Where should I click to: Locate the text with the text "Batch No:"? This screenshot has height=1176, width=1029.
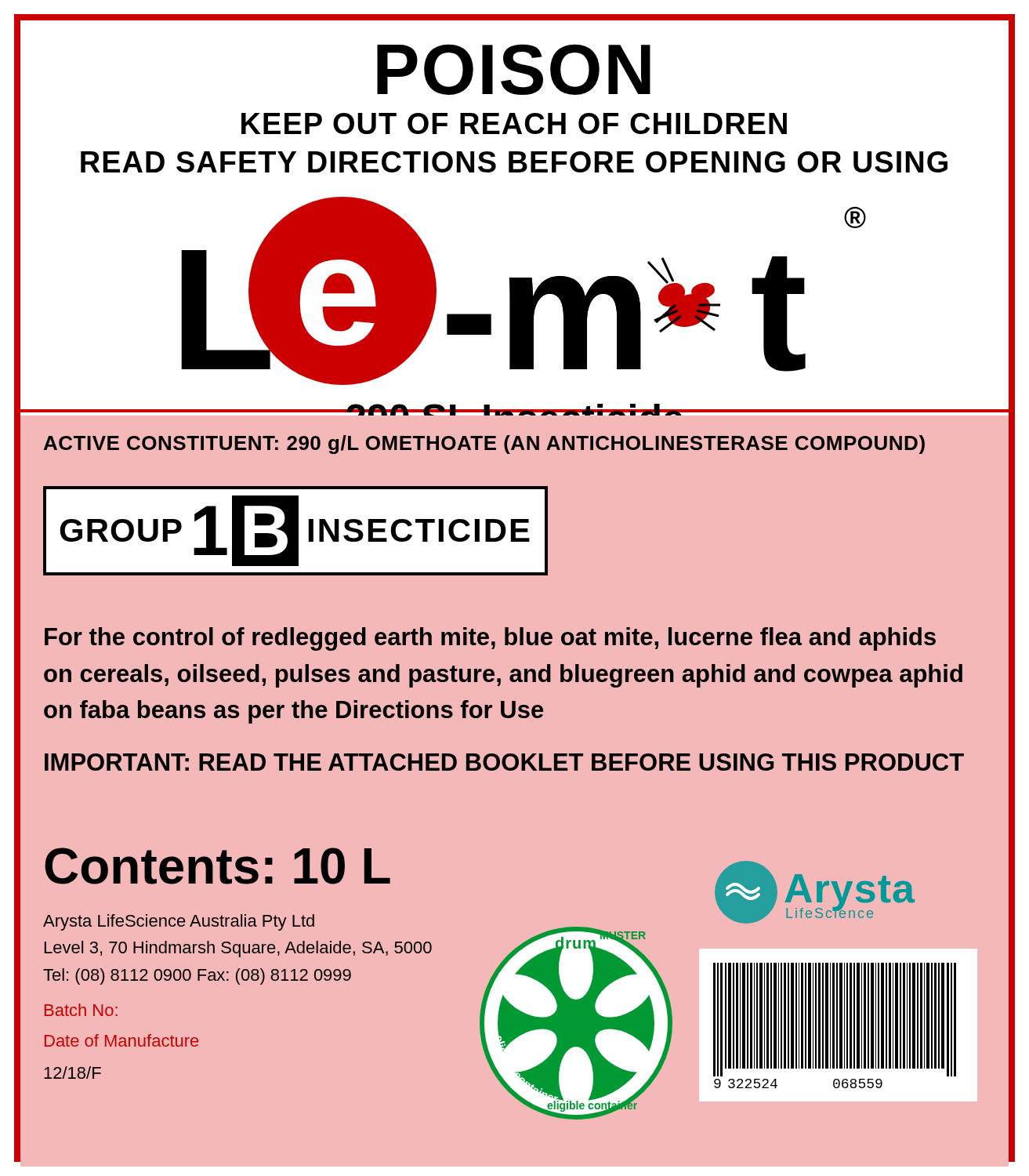[x=80, y=1010]
